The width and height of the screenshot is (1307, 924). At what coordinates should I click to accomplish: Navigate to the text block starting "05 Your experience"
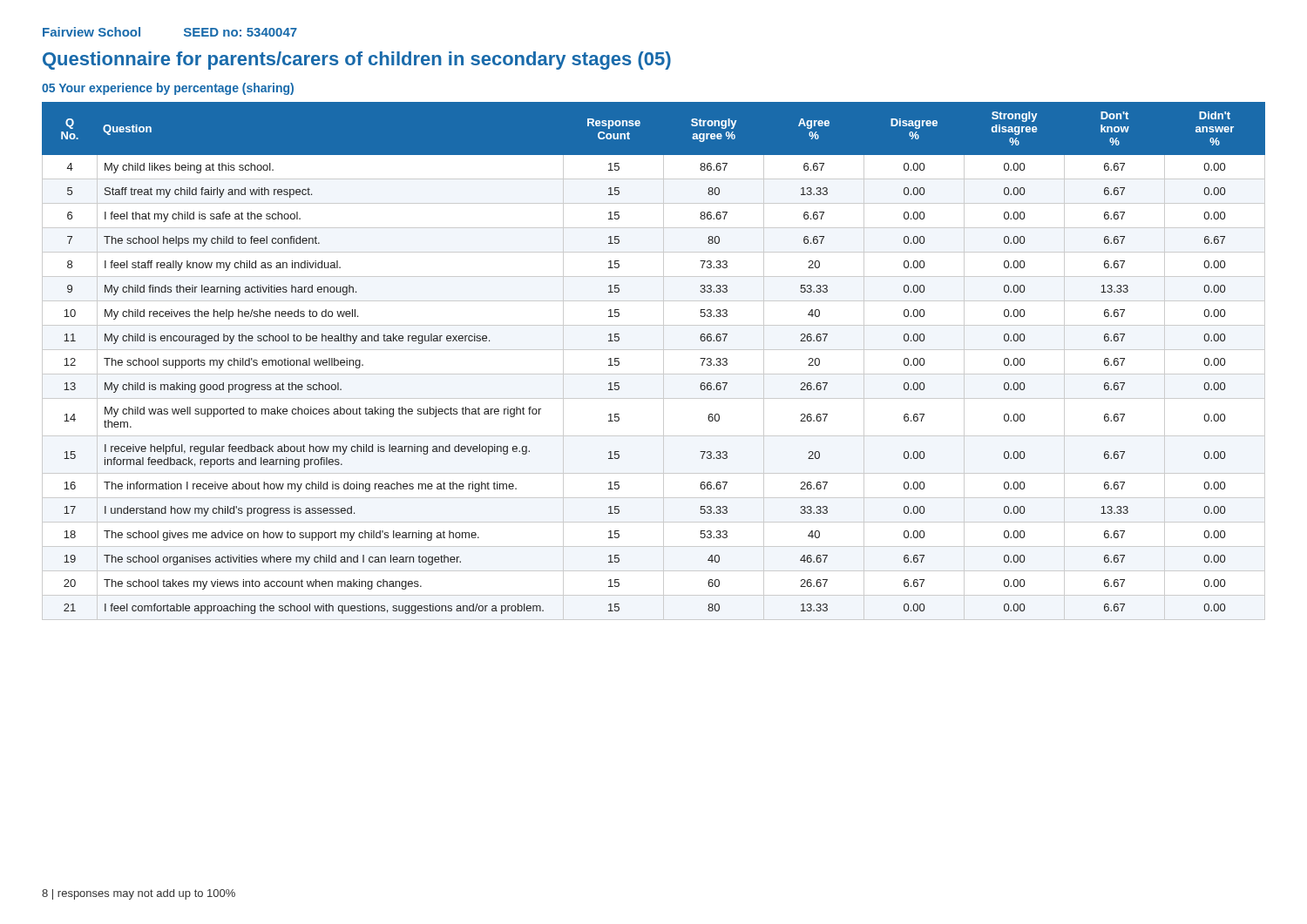coord(168,88)
